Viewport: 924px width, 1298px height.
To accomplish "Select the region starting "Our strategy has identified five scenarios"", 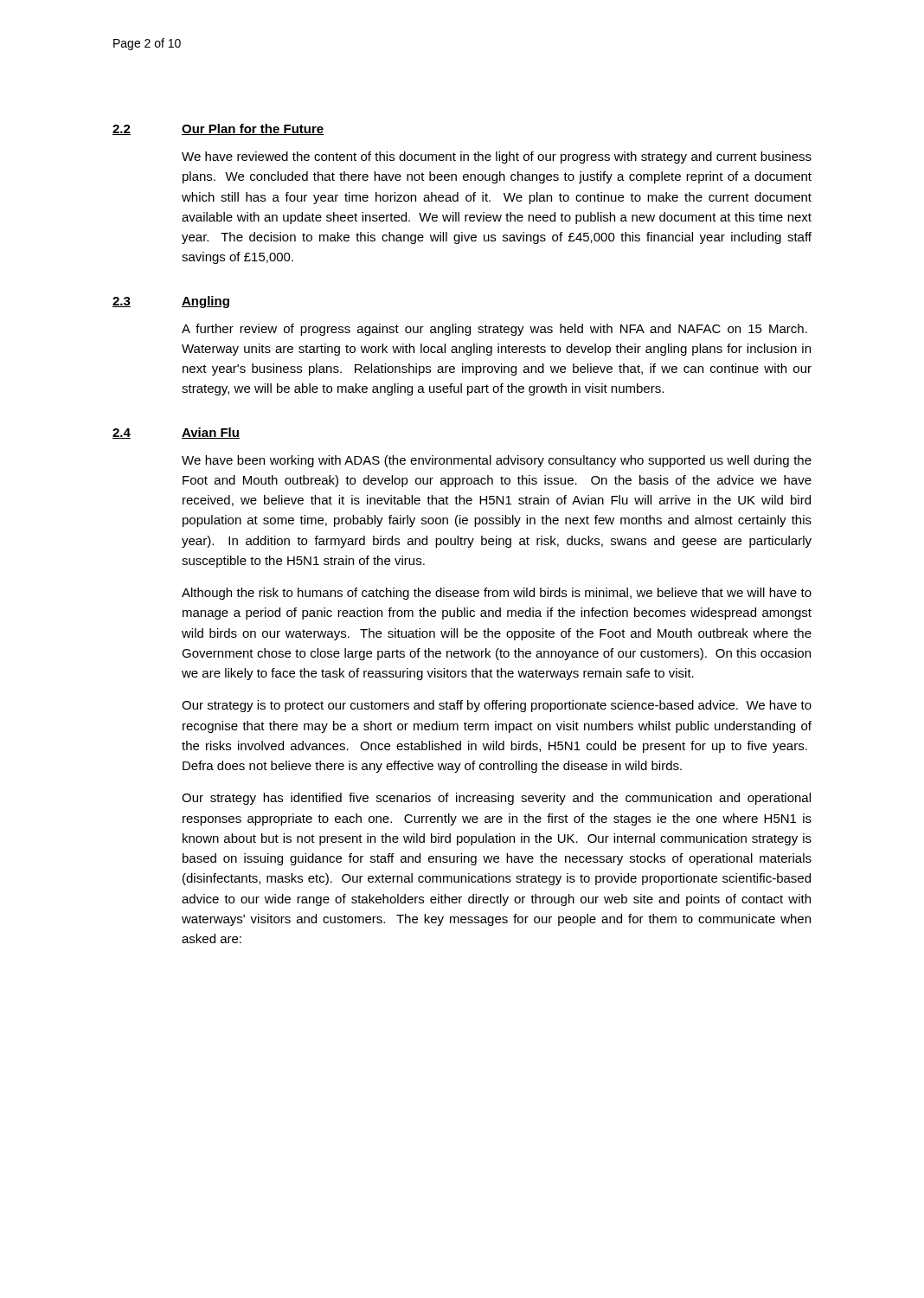I will pyautogui.click(x=497, y=868).
